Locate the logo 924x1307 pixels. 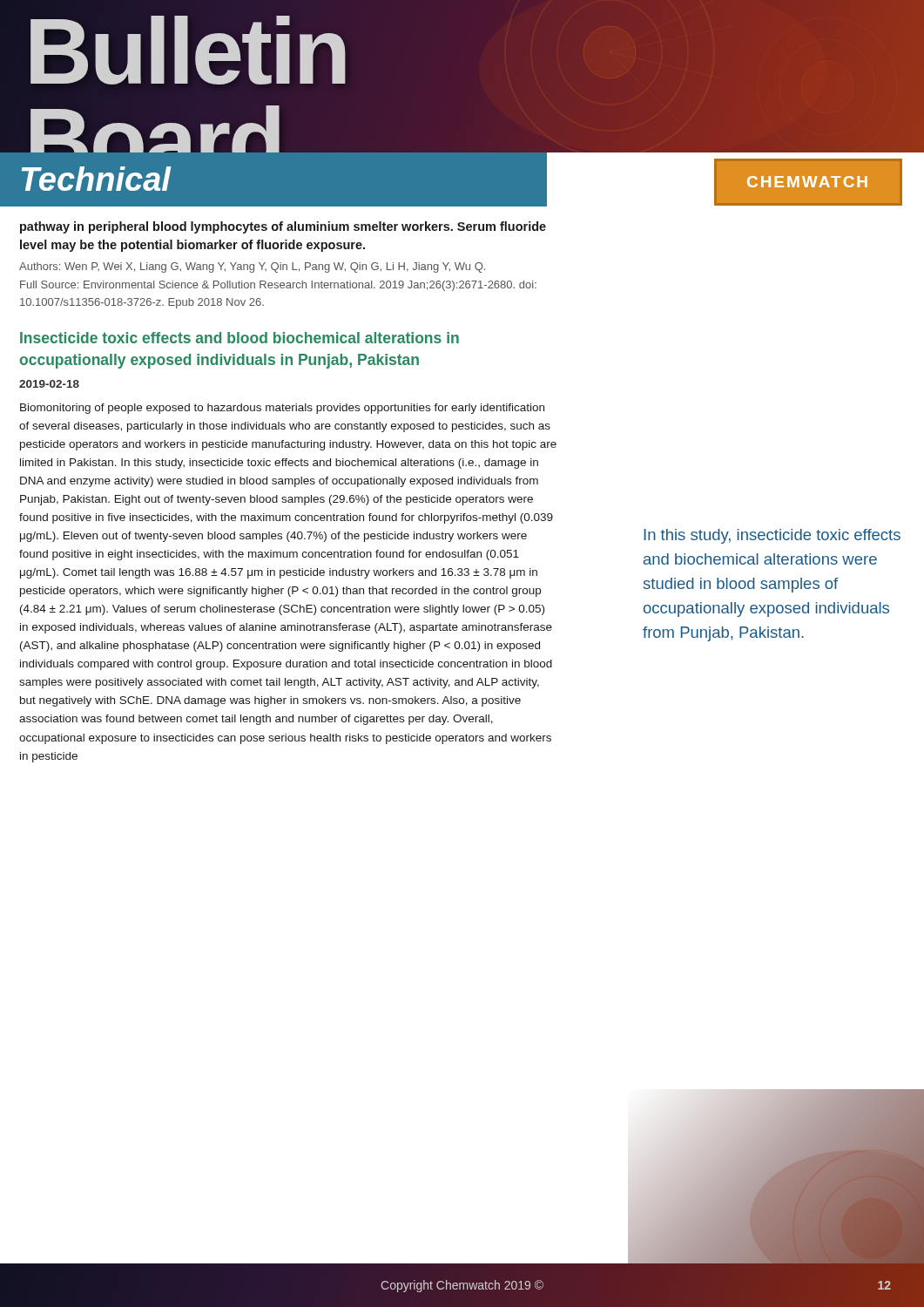808,182
